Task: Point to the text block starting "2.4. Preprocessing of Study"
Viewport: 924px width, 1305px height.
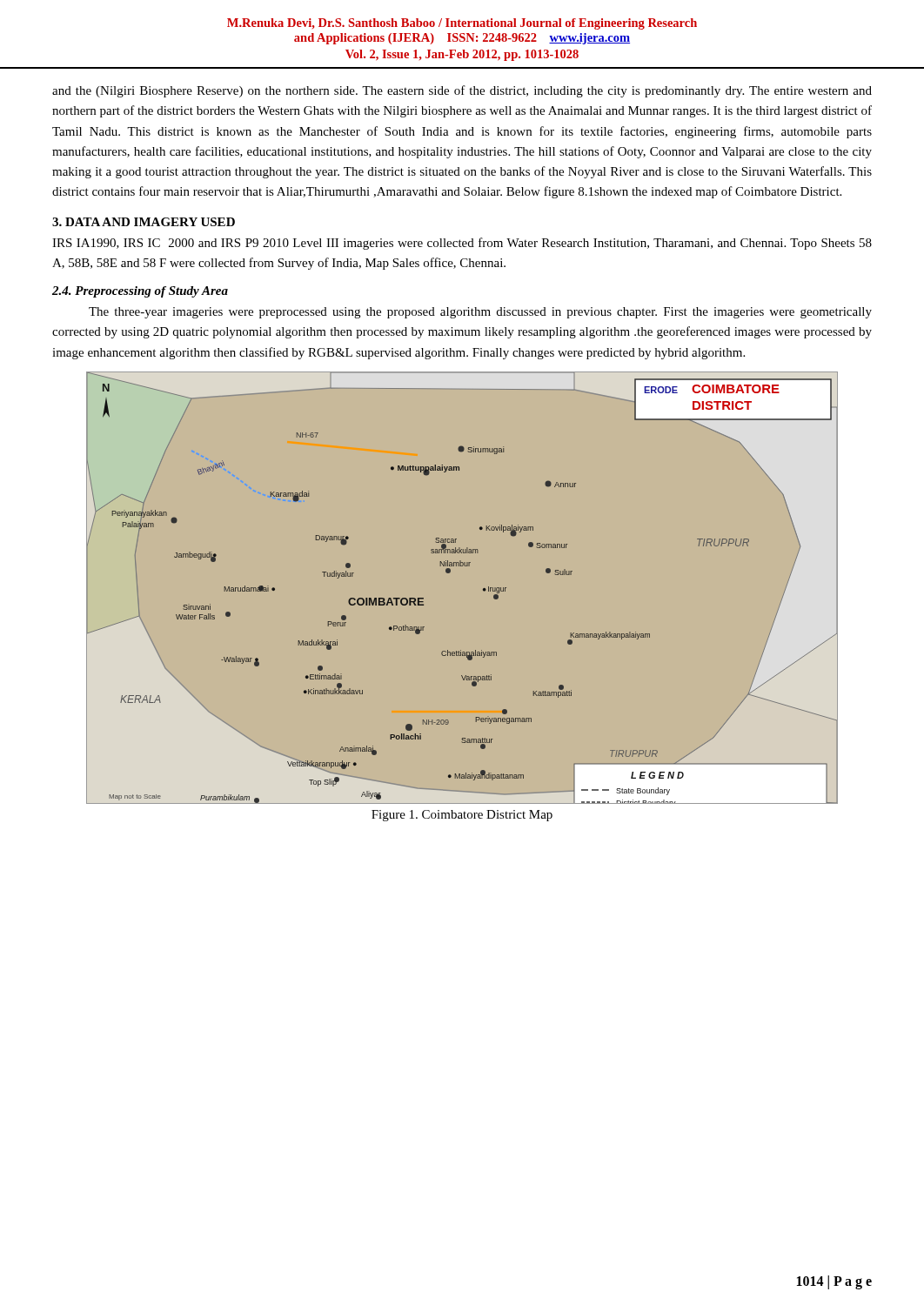Action: pyautogui.click(x=140, y=291)
